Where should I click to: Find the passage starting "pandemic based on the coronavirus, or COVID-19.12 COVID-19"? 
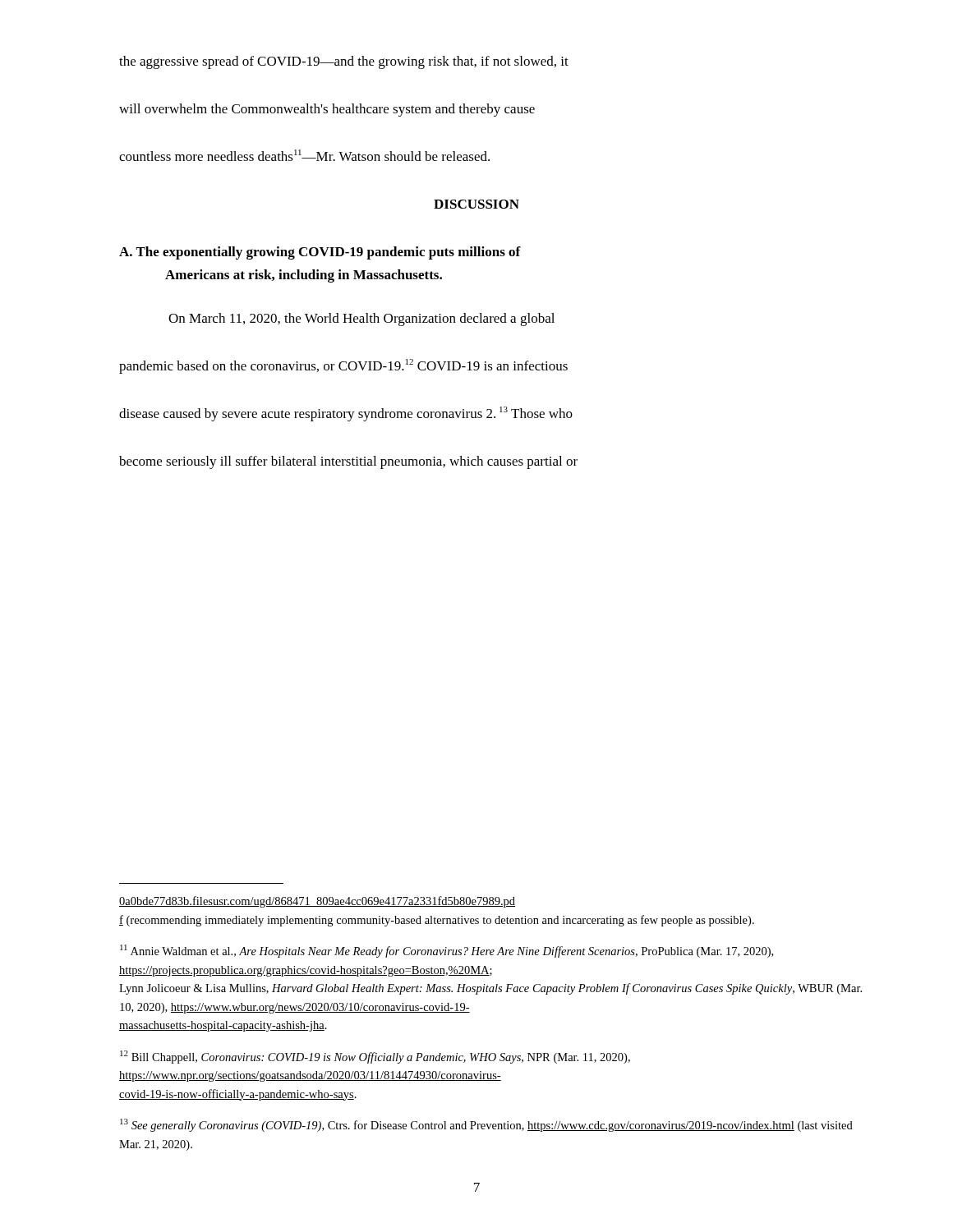click(476, 414)
